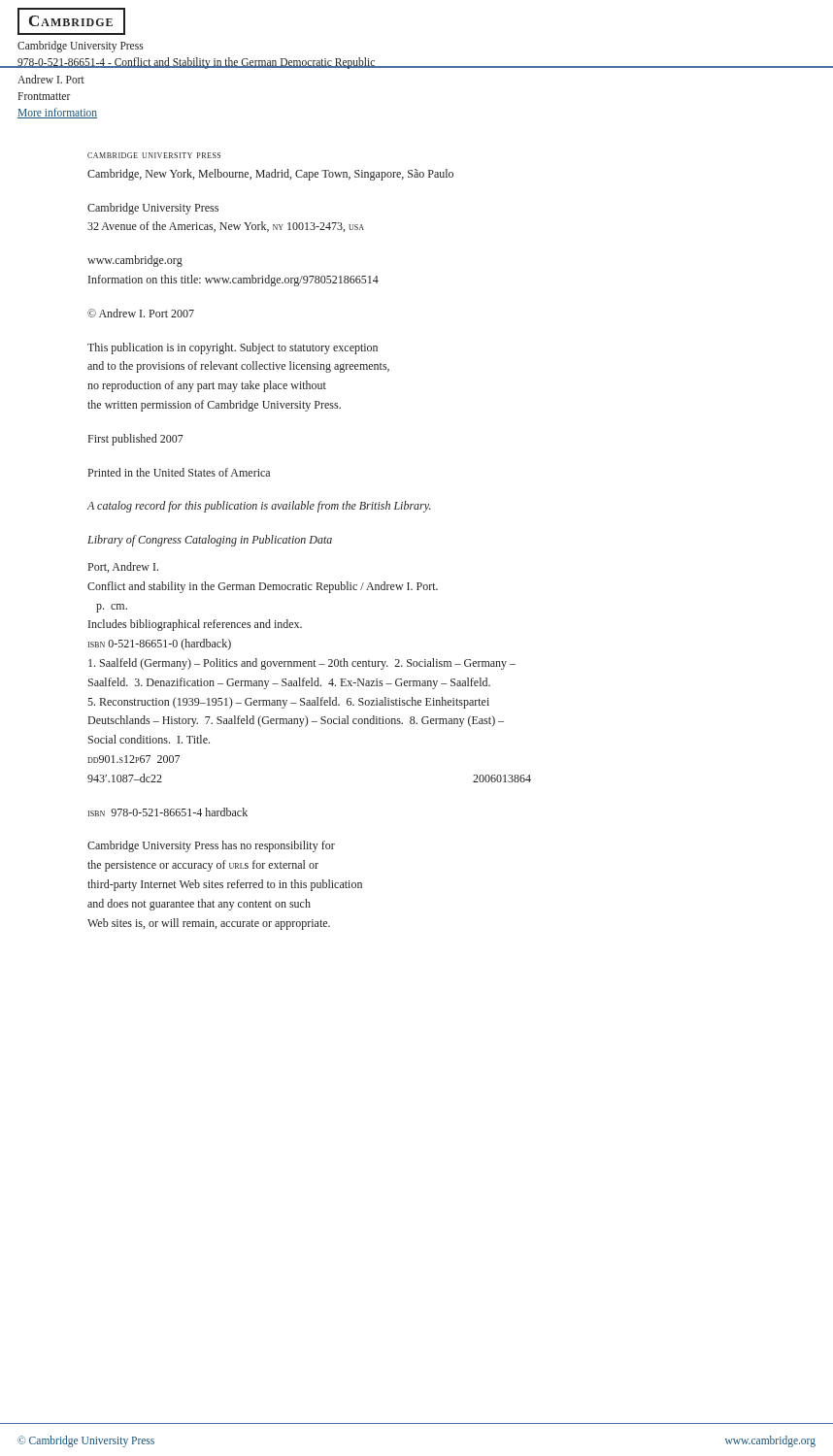This screenshot has width=833, height=1456.
Task: Click on the region starting "www.cambridge.org Information on this title: www.cambridge.org/9780521866514"
Action: coord(233,270)
